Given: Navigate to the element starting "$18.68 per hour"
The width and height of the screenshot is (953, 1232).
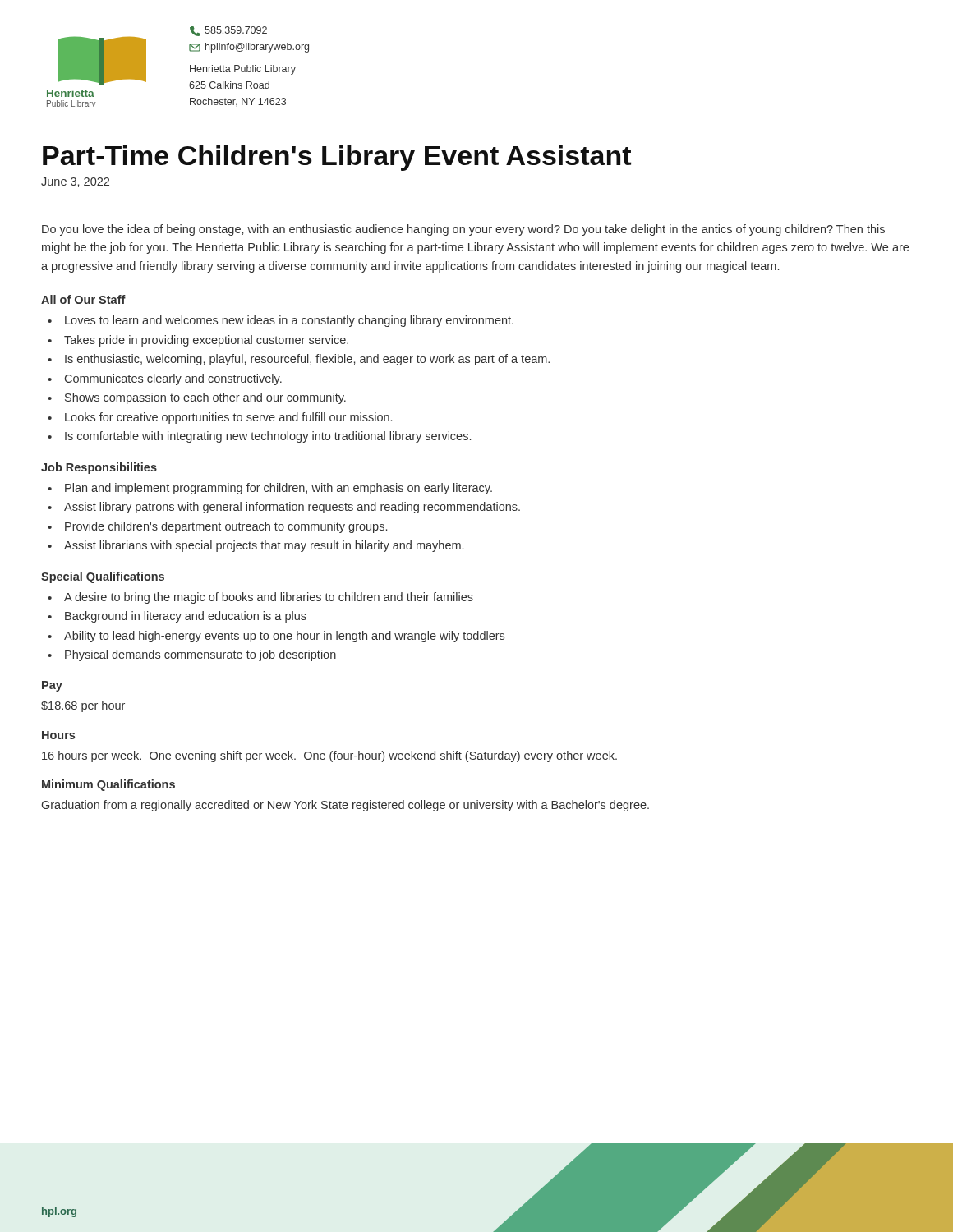Looking at the screenshot, I should pyautogui.click(x=83, y=706).
